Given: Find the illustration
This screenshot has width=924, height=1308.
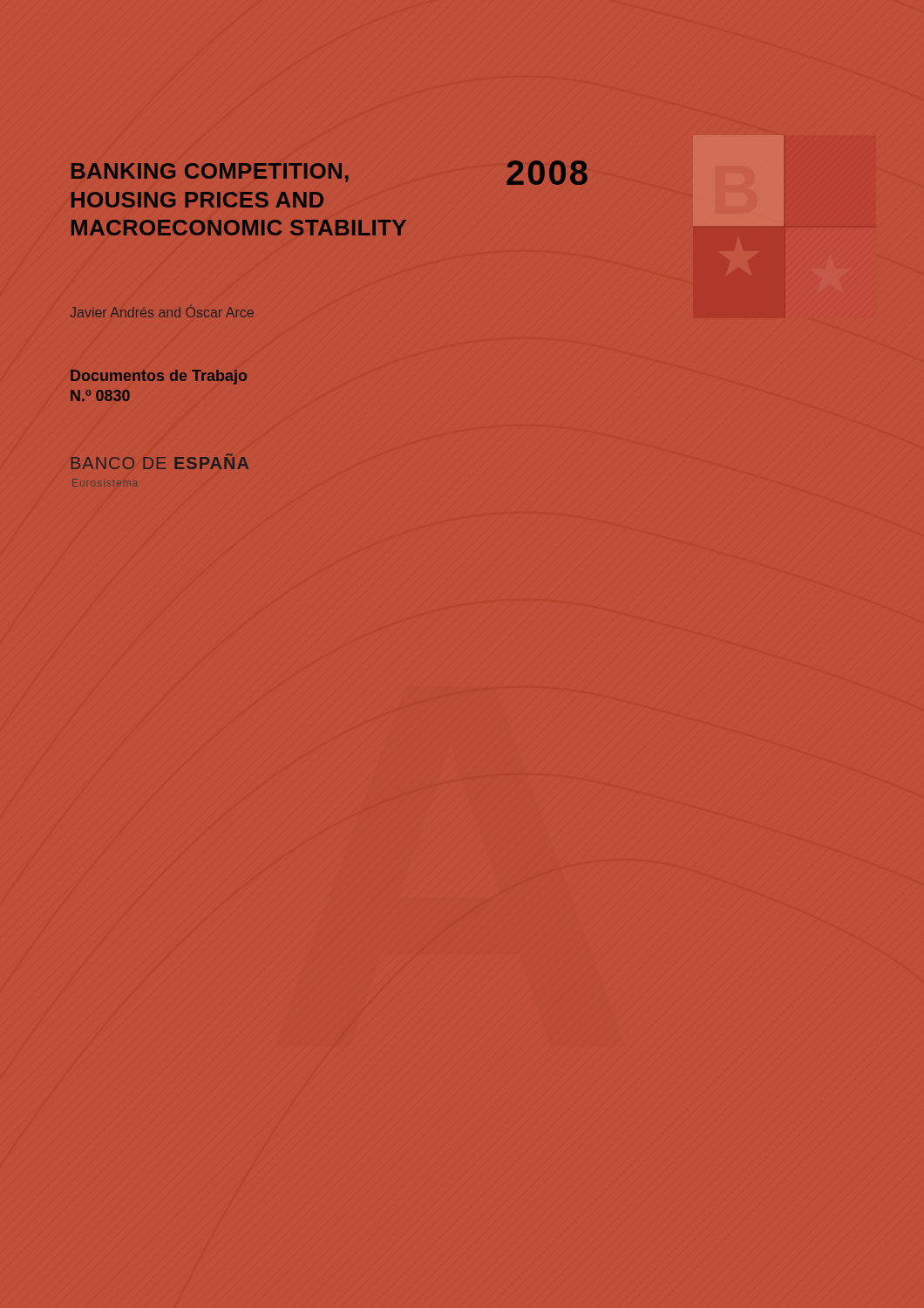Looking at the screenshot, I should click(785, 227).
